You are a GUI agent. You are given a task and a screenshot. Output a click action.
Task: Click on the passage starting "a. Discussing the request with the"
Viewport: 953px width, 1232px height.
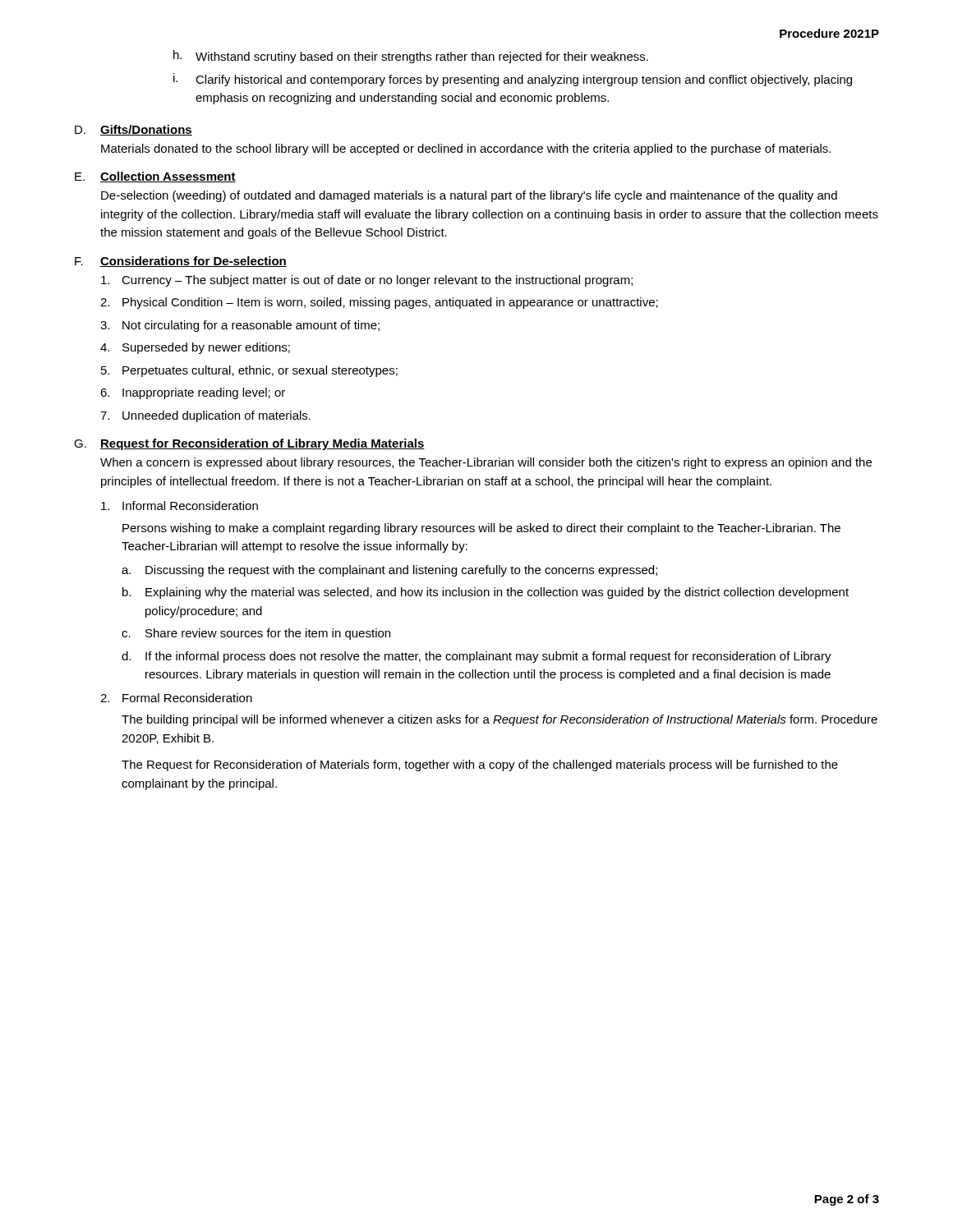point(500,570)
